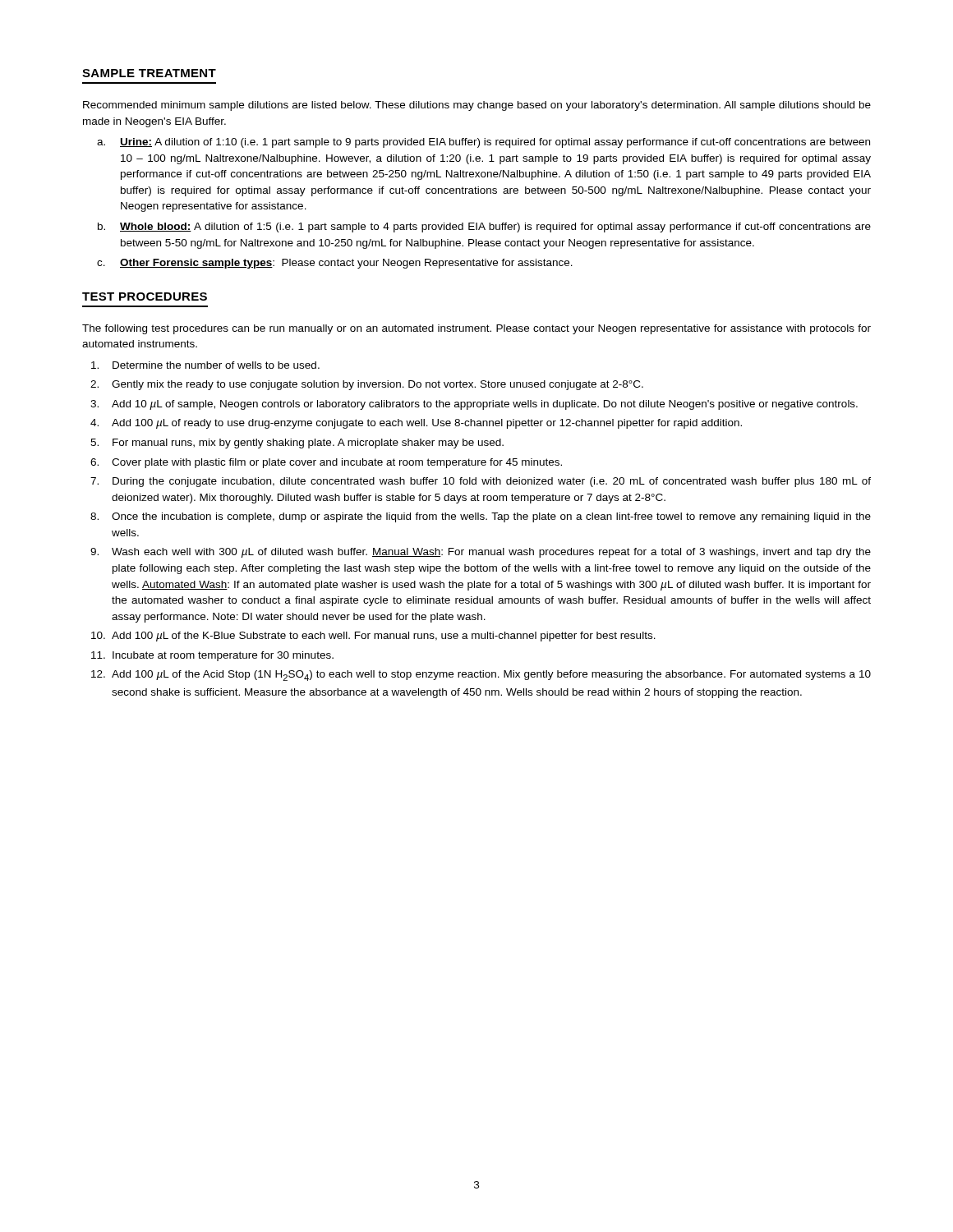Select the element starting "5. For manual runs,"
This screenshot has width=953, height=1232.
pos(481,443)
